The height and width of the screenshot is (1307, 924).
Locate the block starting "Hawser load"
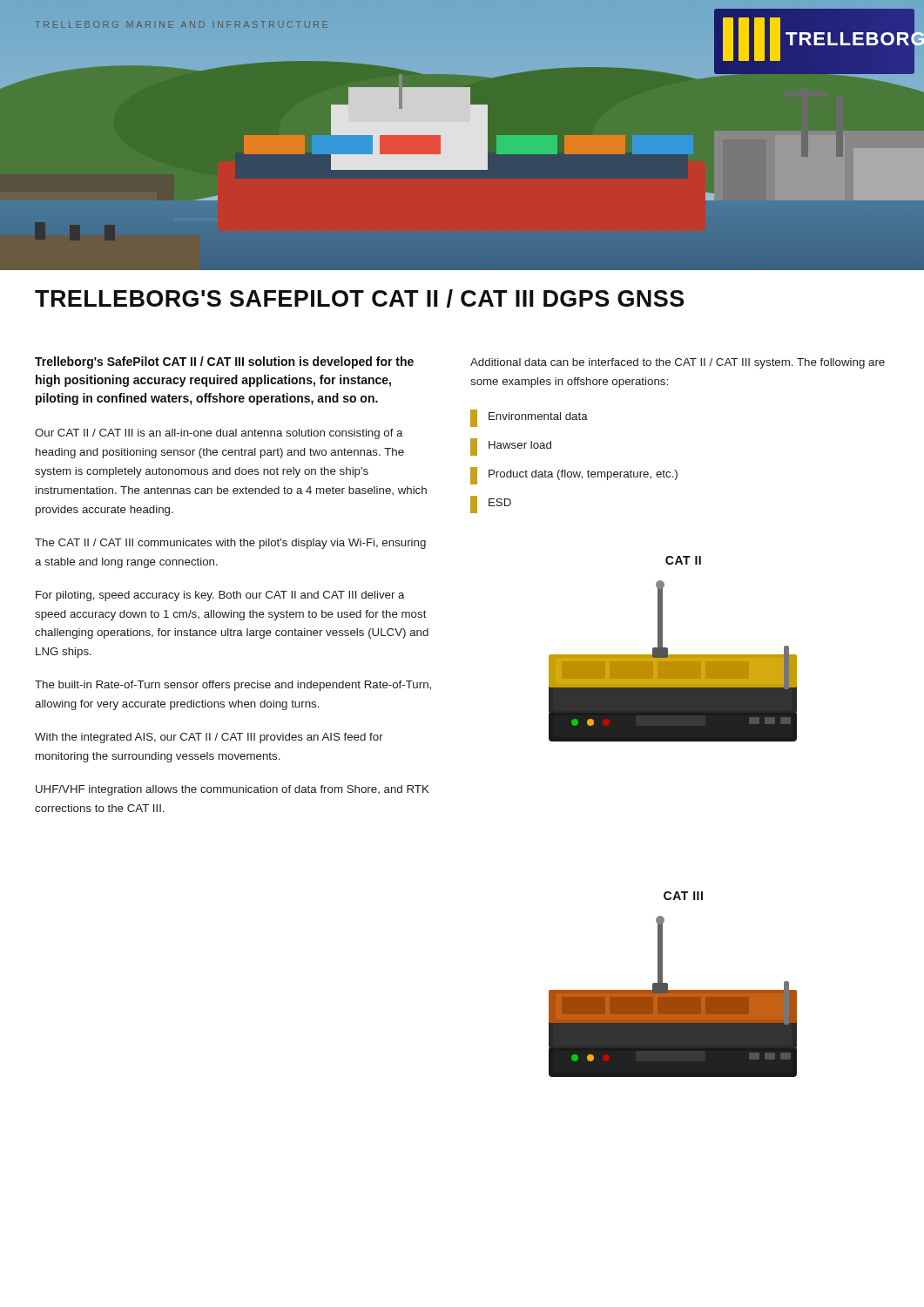click(511, 446)
